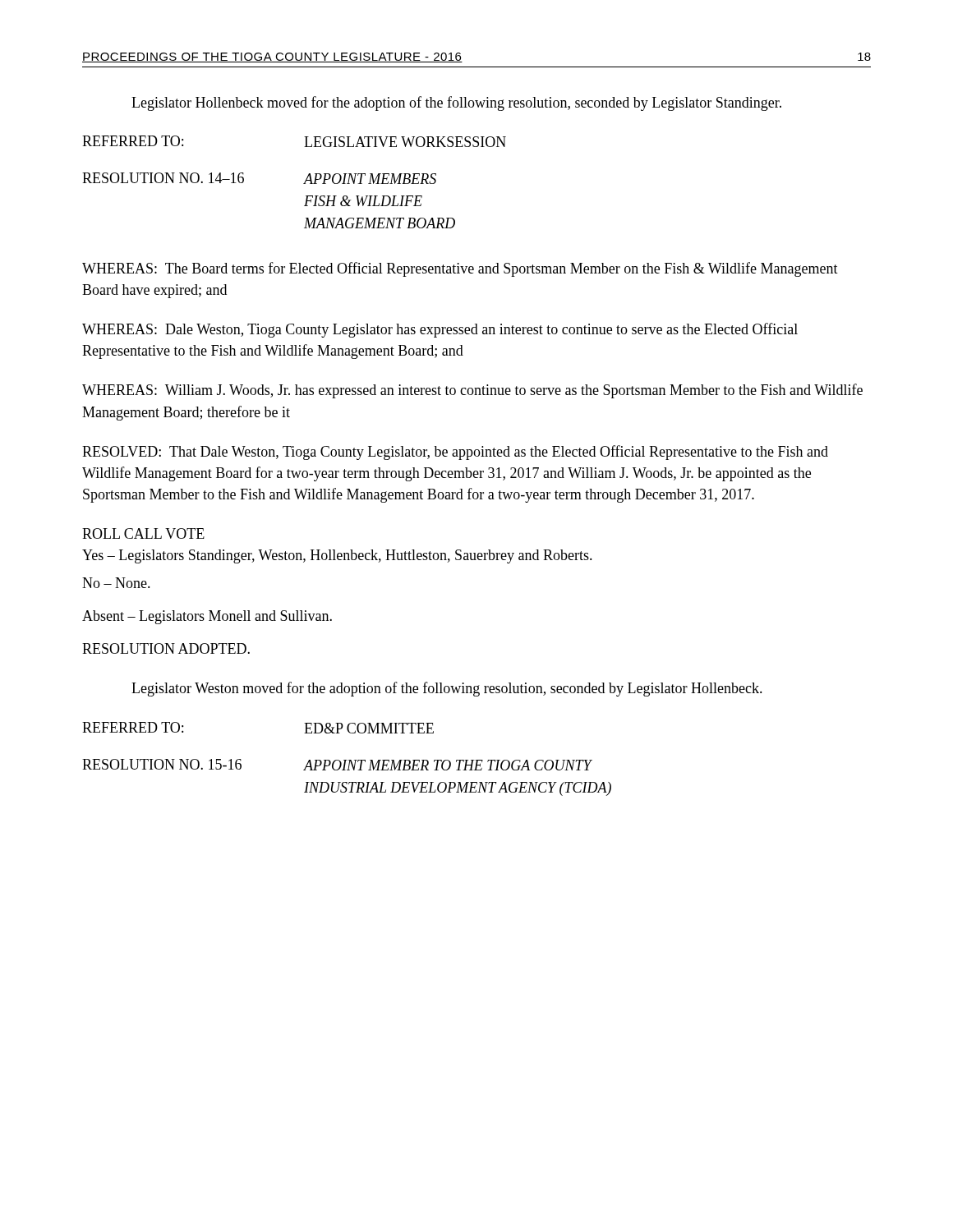Click the passage that begins "WHEREAS: The Board terms"
This screenshot has width=953, height=1232.
tap(460, 279)
